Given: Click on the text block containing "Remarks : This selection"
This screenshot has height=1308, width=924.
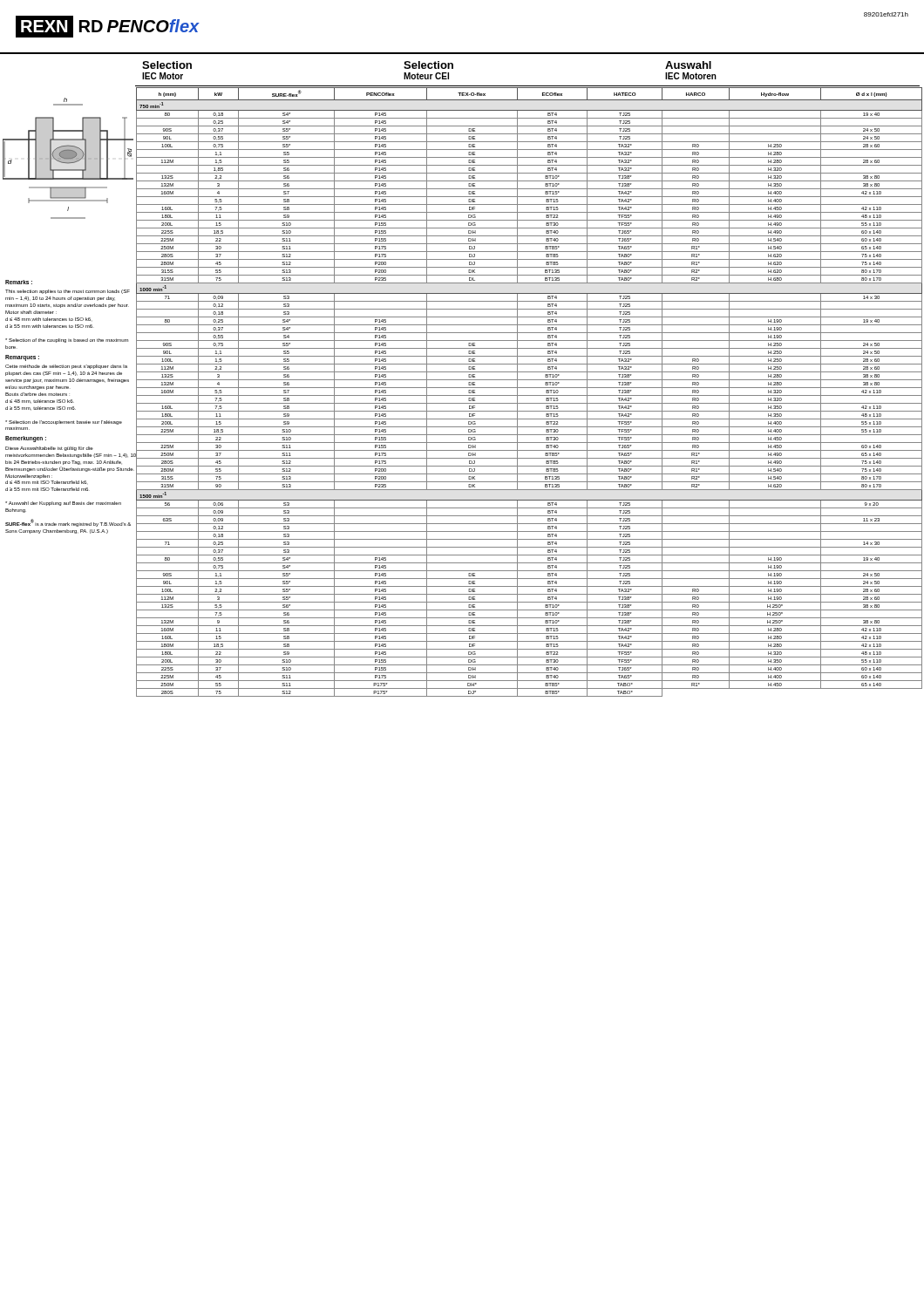Looking at the screenshot, I should (72, 407).
